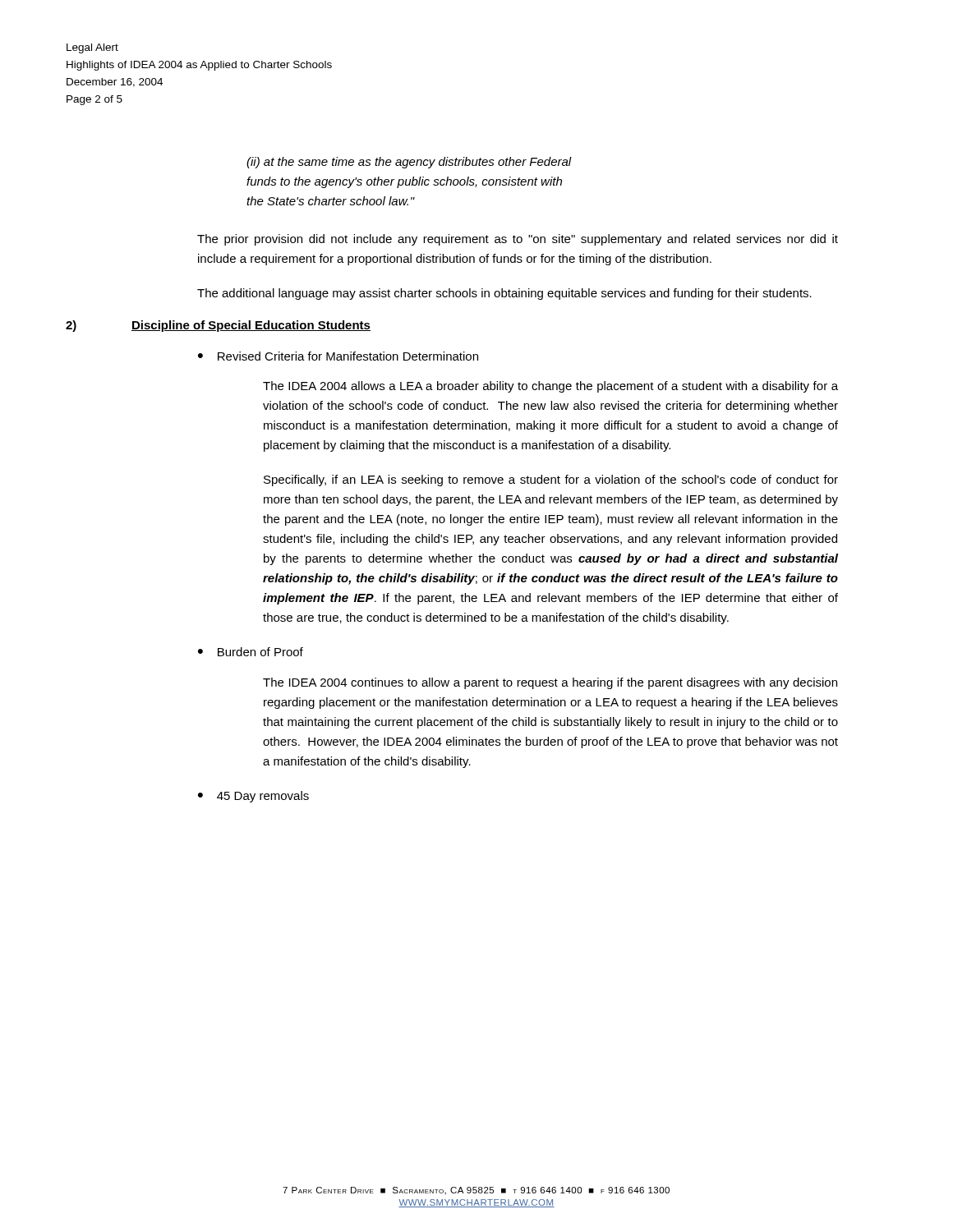Click on the block starting "(ii) at the same time as the agency"
This screenshot has height=1232, width=953.
pos(409,181)
